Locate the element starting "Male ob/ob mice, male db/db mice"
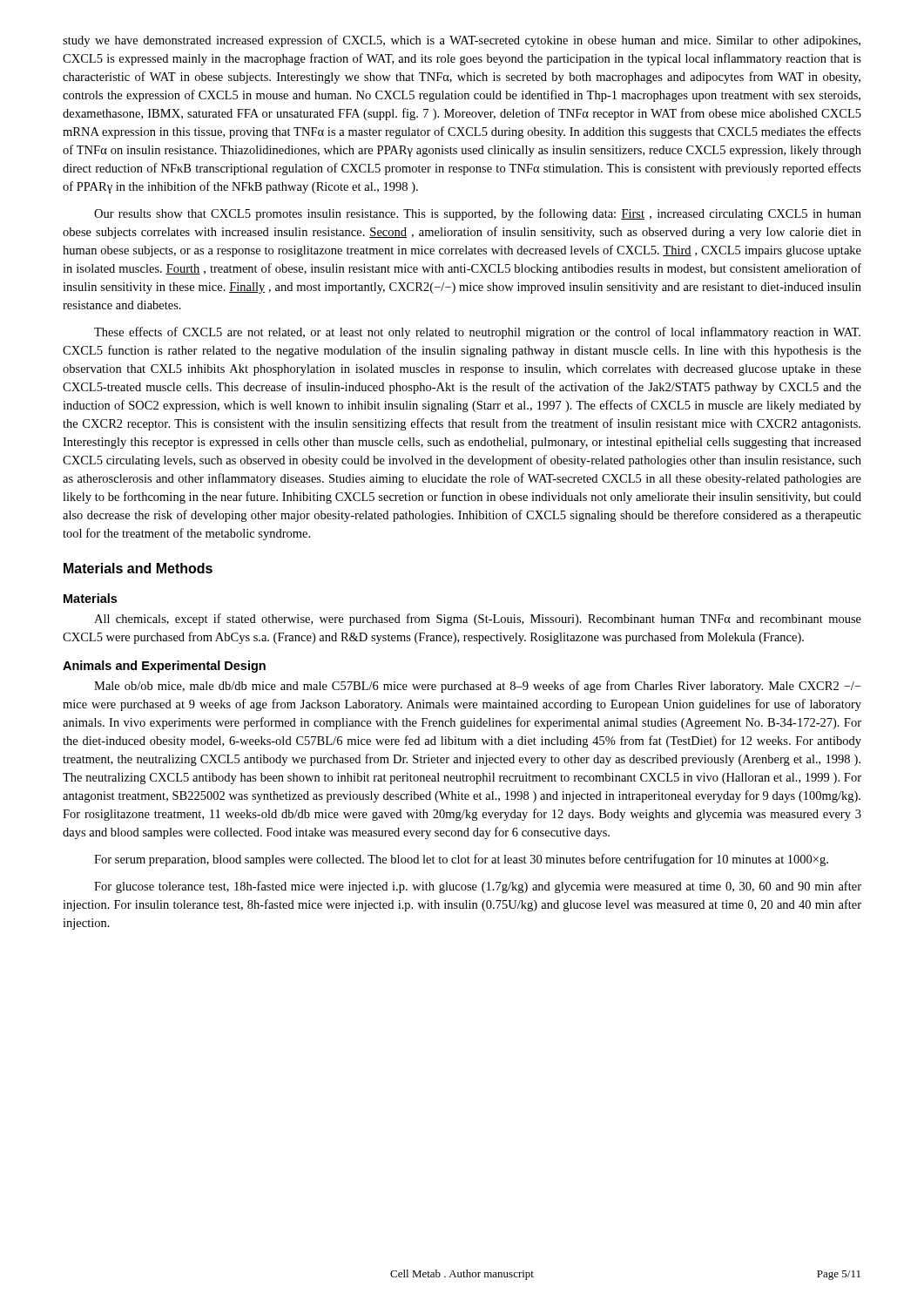924x1307 pixels. click(x=462, y=759)
